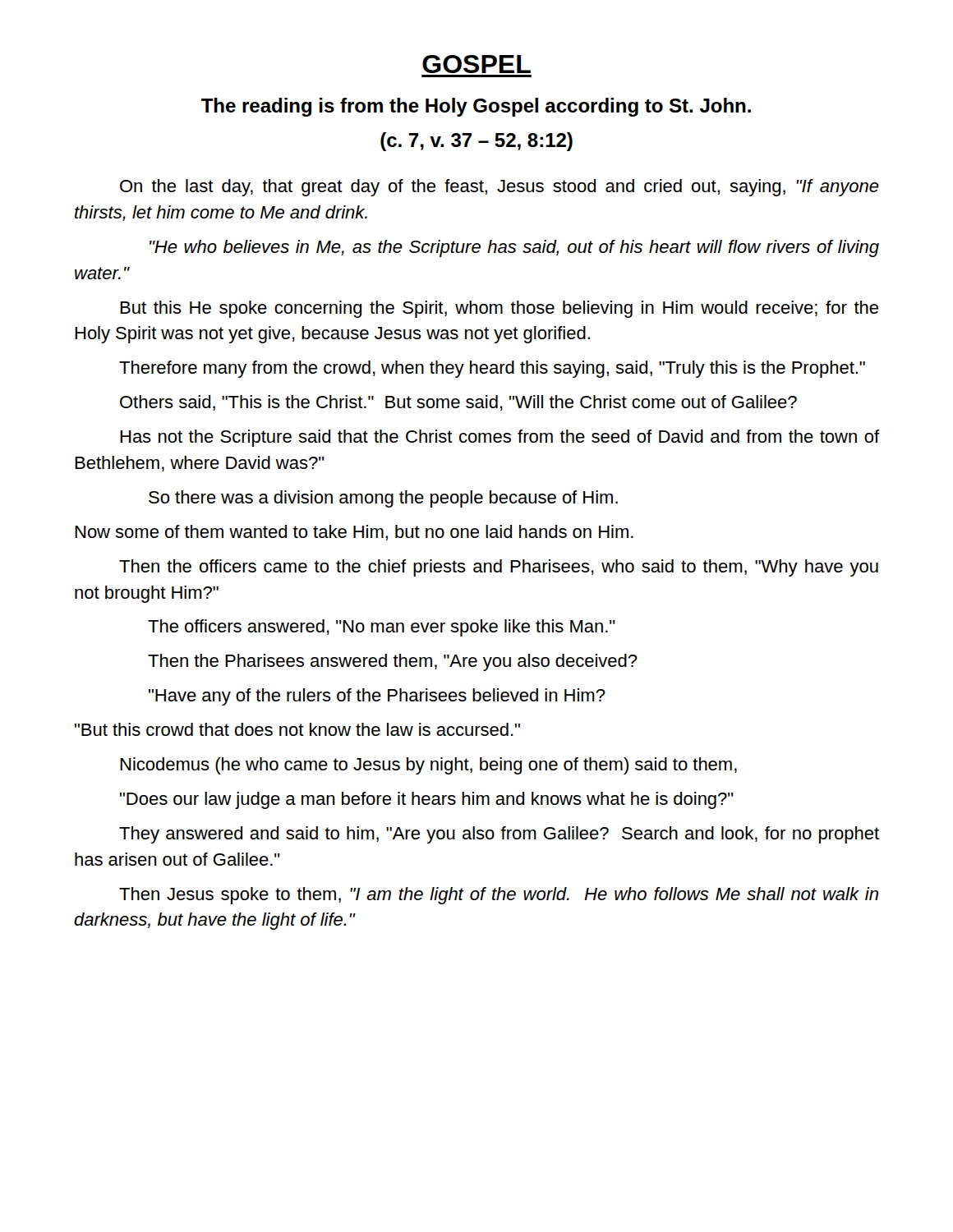Screen dimensions: 1232x953
Task: Find the title
Action: (476, 64)
